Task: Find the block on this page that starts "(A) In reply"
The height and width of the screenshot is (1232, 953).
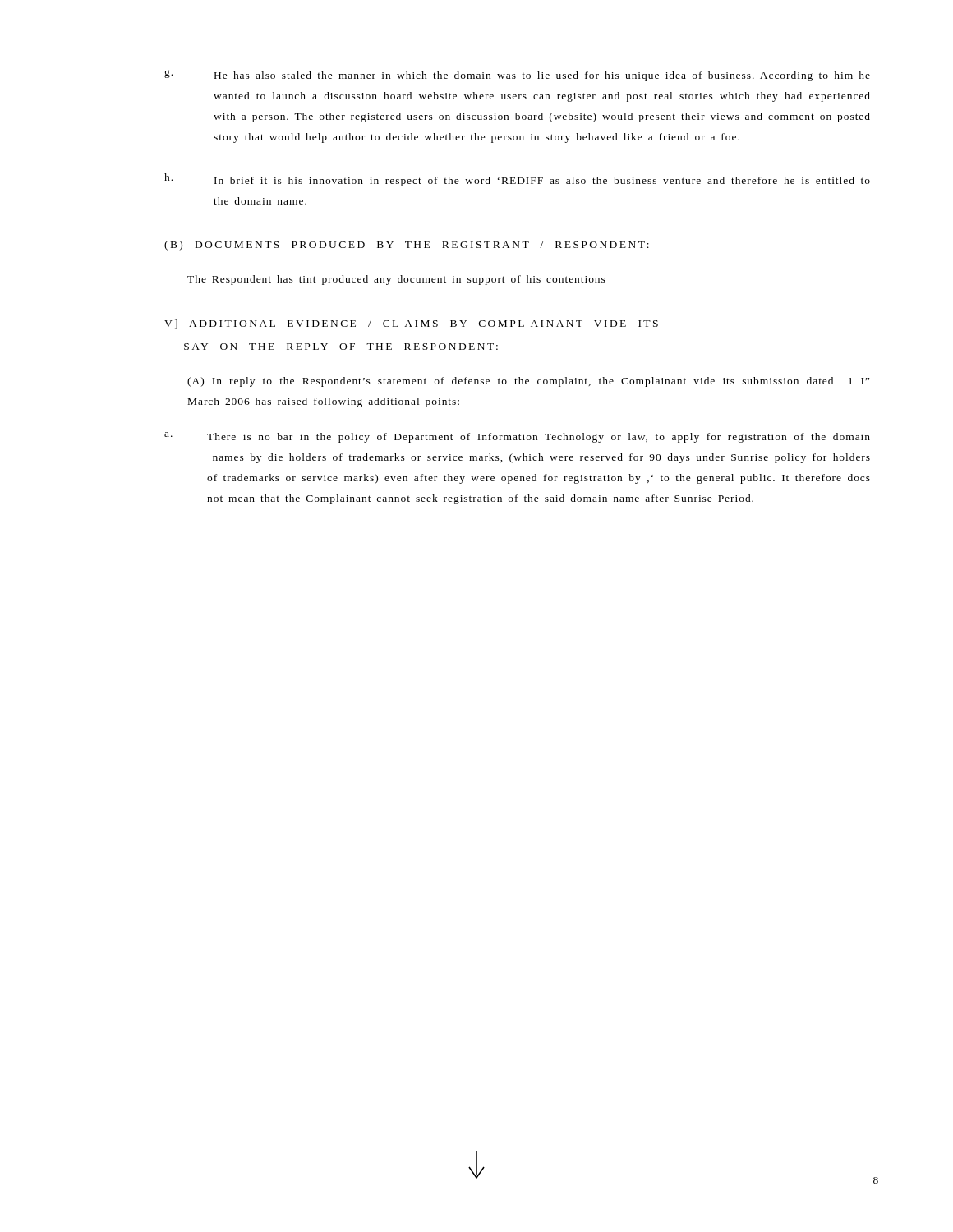Action: 529,391
